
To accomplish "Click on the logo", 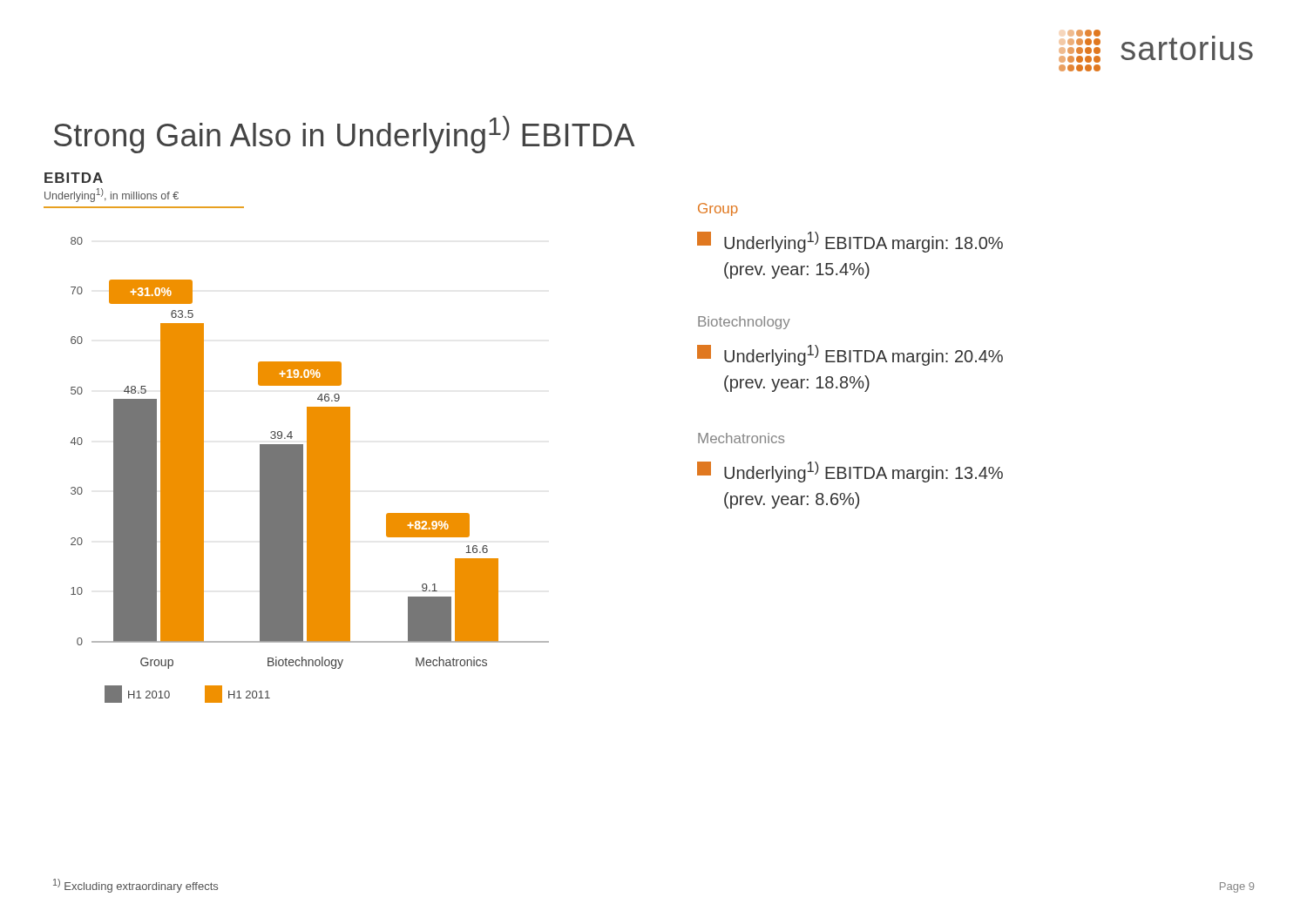I will [x=1156, y=49].
